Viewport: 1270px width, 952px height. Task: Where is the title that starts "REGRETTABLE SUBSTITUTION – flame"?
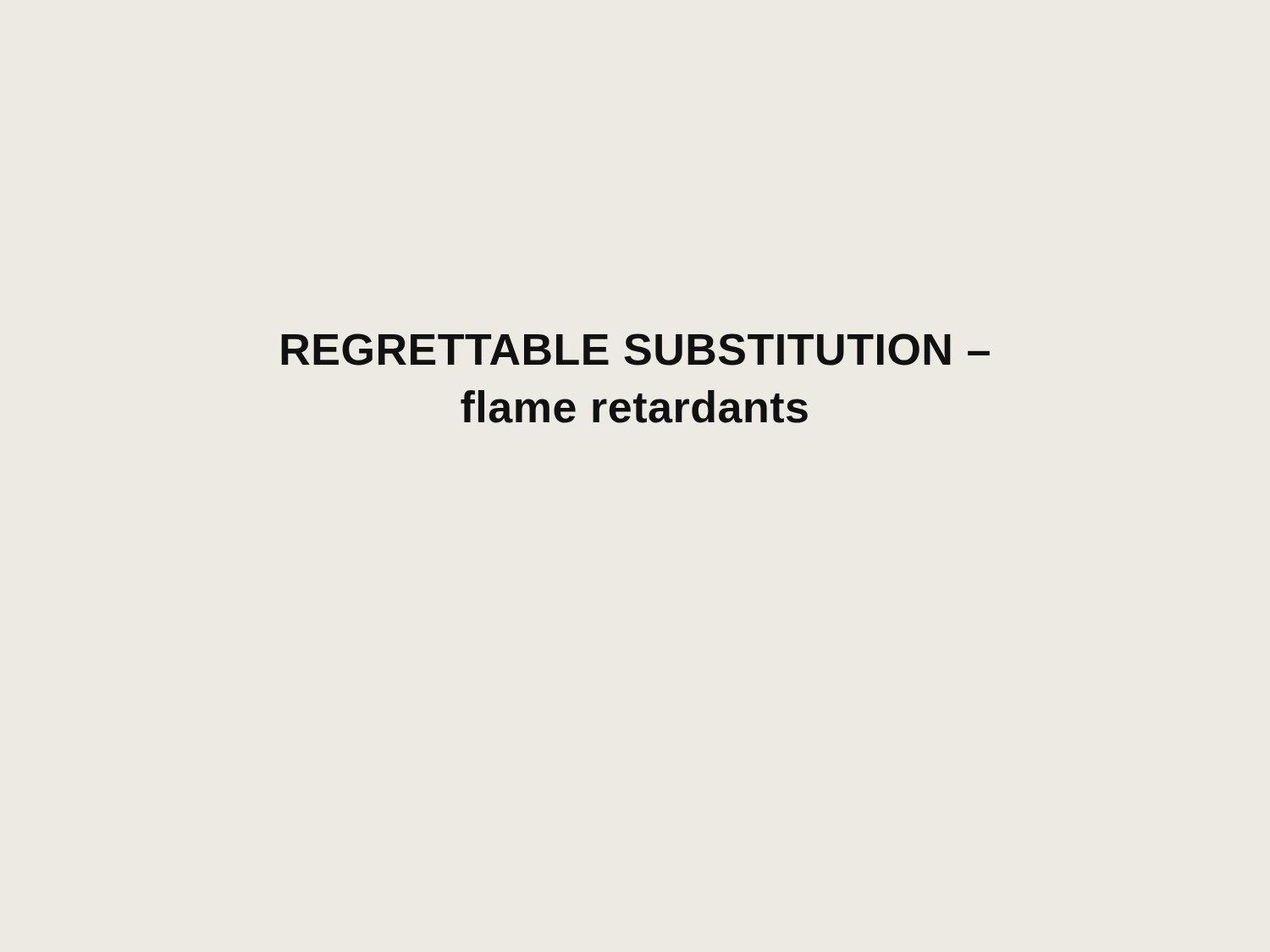click(635, 379)
